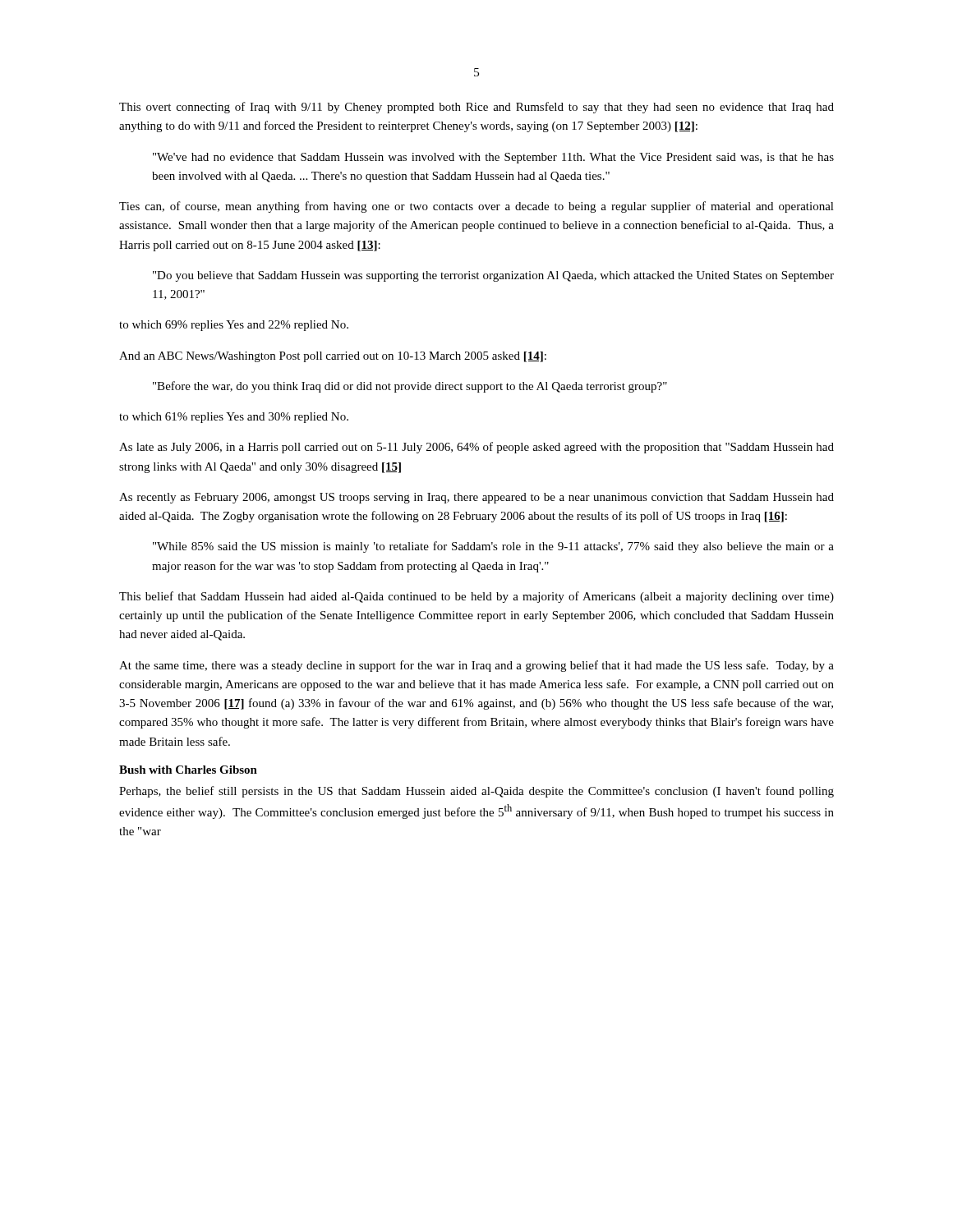This screenshot has width=953, height=1232.
Task: Find the passage starting "Bush with Charles Gibson"
Action: [x=188, y=769]
